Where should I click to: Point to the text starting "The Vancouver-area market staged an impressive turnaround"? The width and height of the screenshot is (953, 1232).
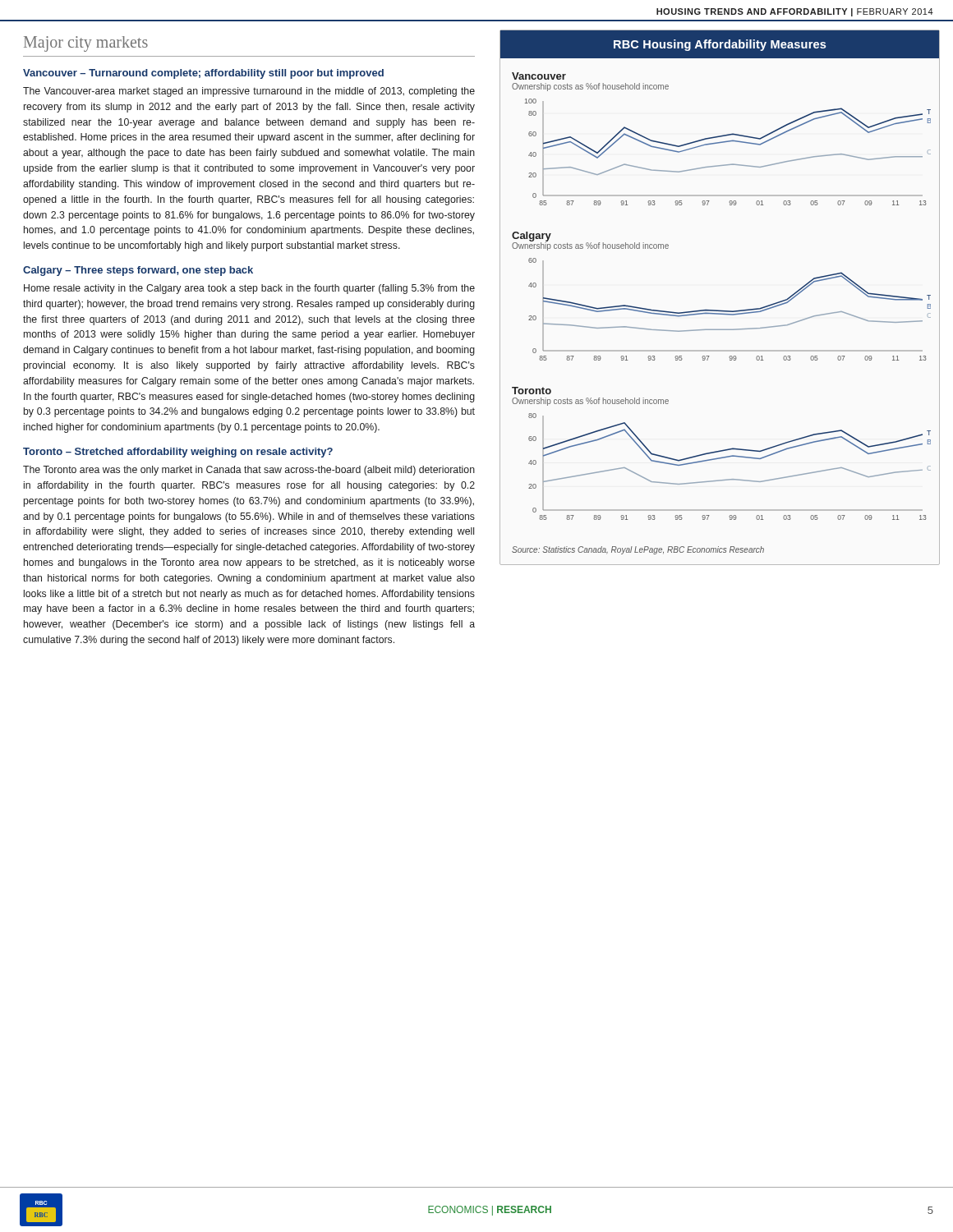click(249, 168)
